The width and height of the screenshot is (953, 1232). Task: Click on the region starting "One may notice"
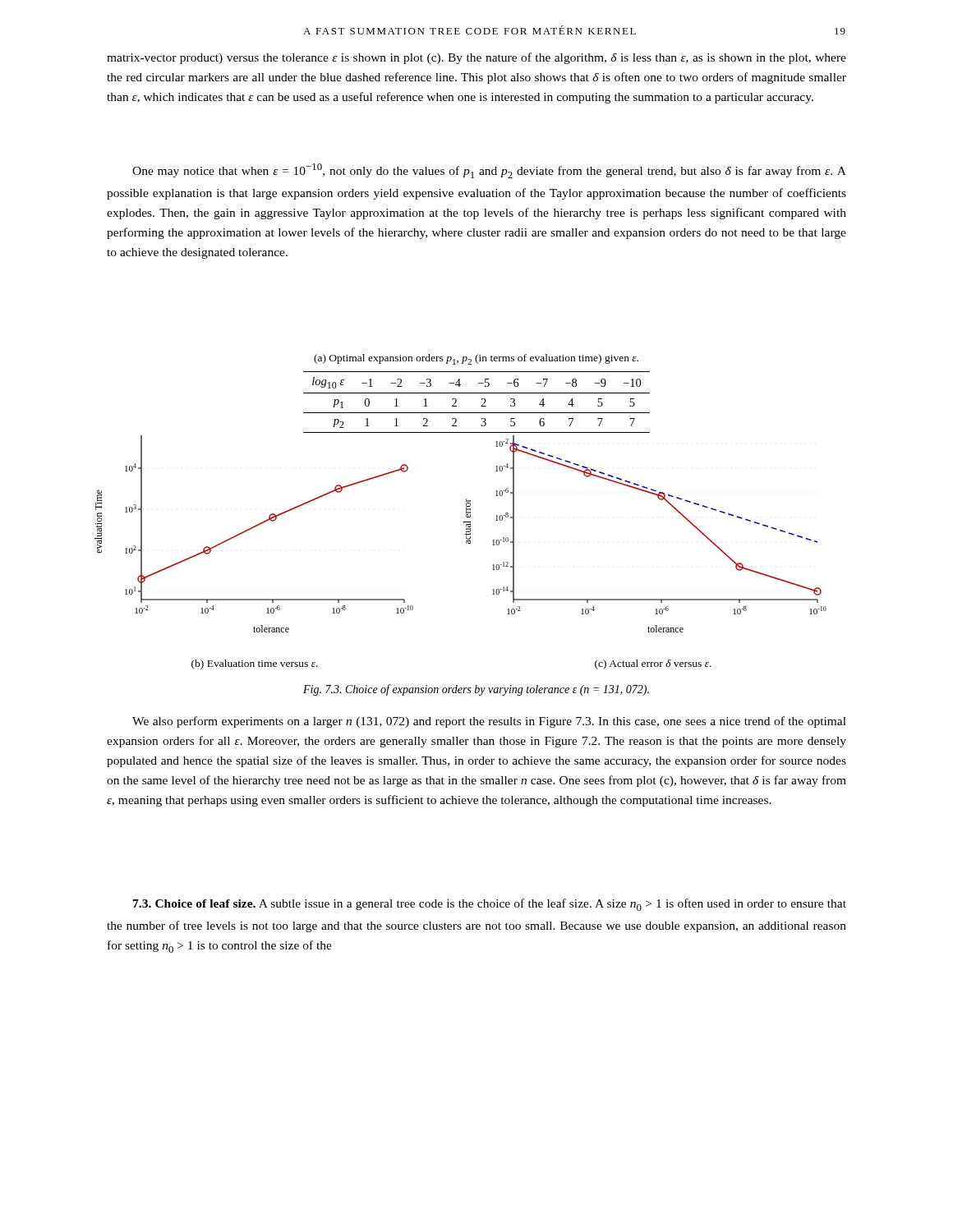[476, 210]
